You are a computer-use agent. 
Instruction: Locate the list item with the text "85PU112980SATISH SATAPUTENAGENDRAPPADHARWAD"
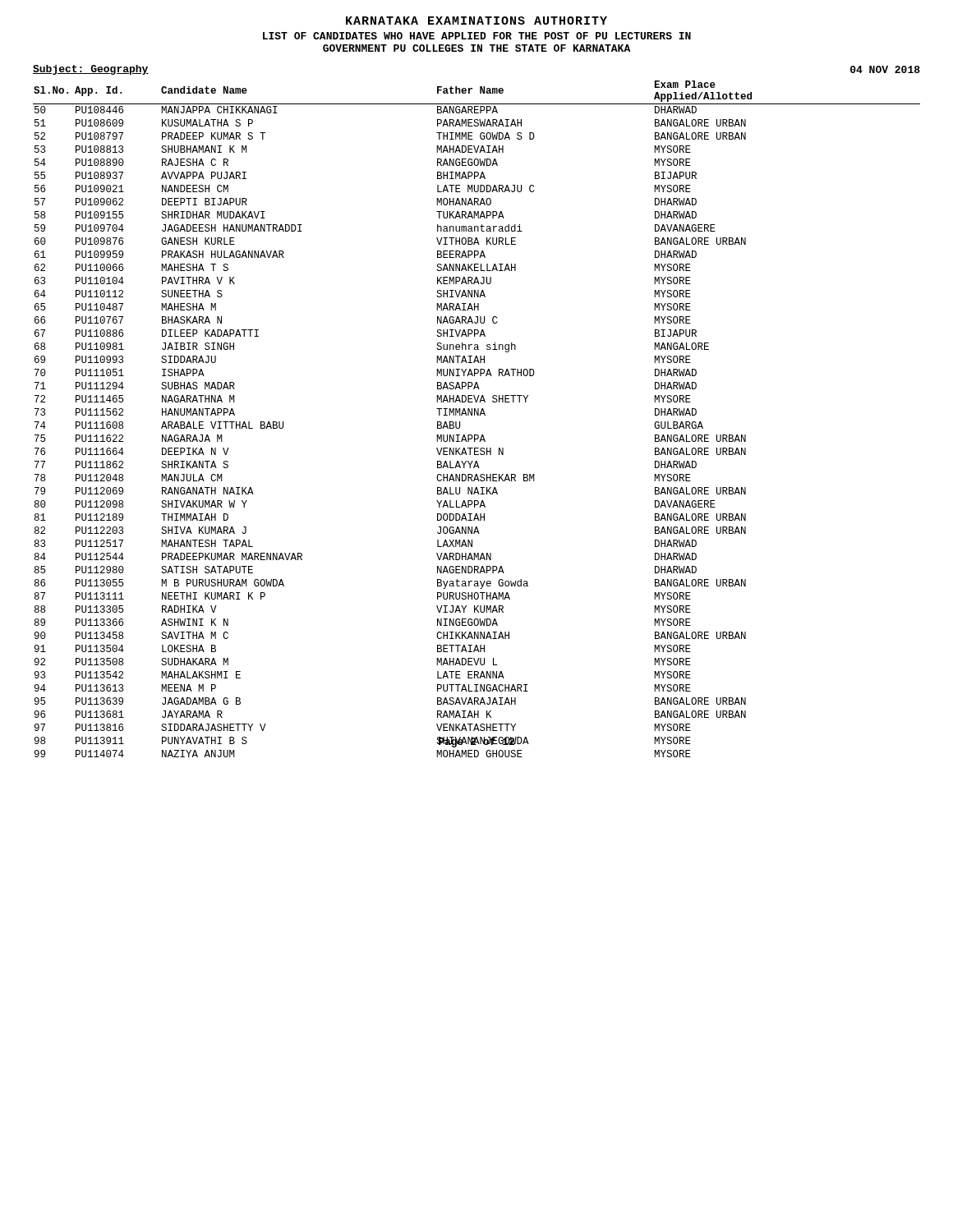(476, 571)
